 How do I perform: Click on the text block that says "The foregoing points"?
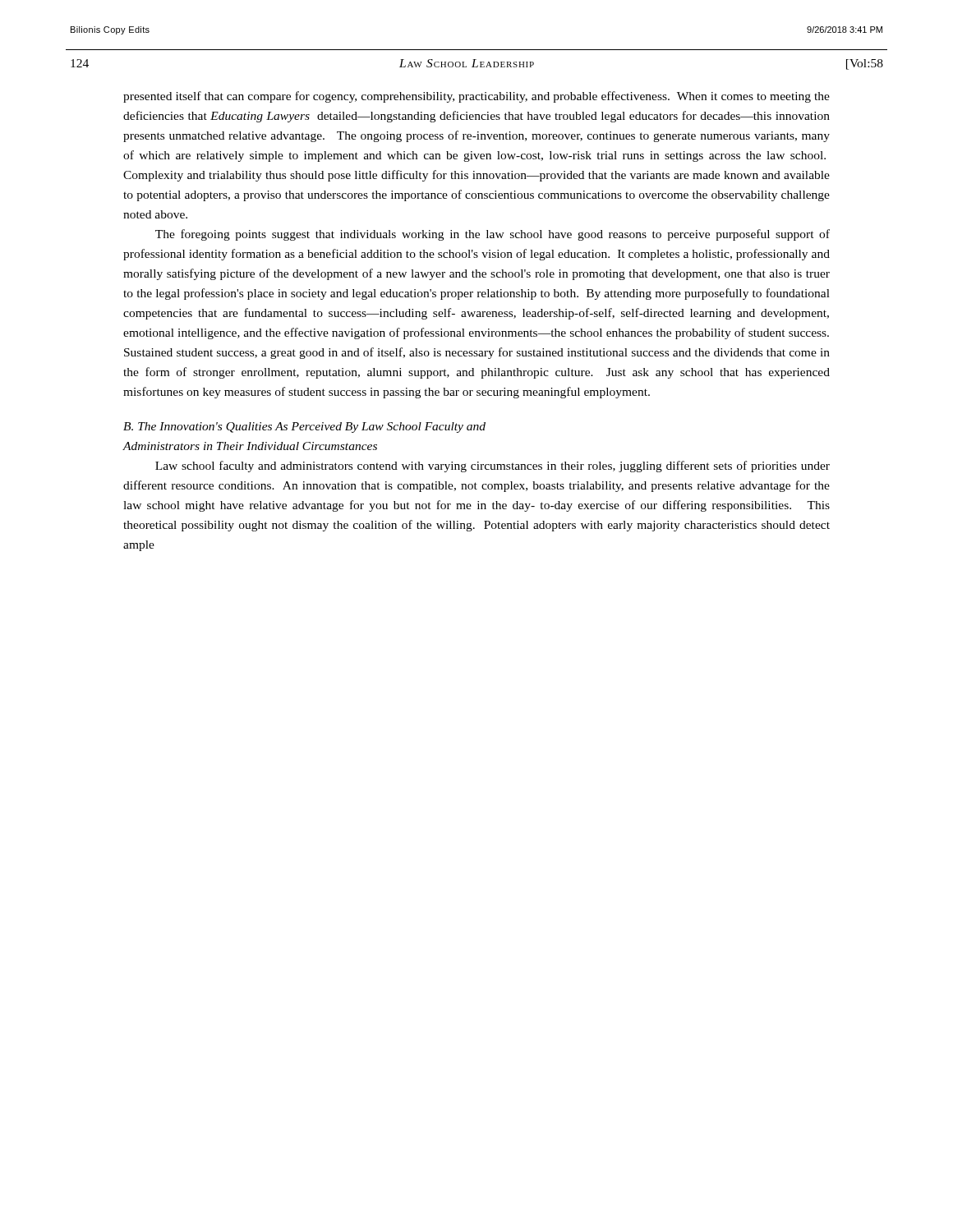point(476,313)
